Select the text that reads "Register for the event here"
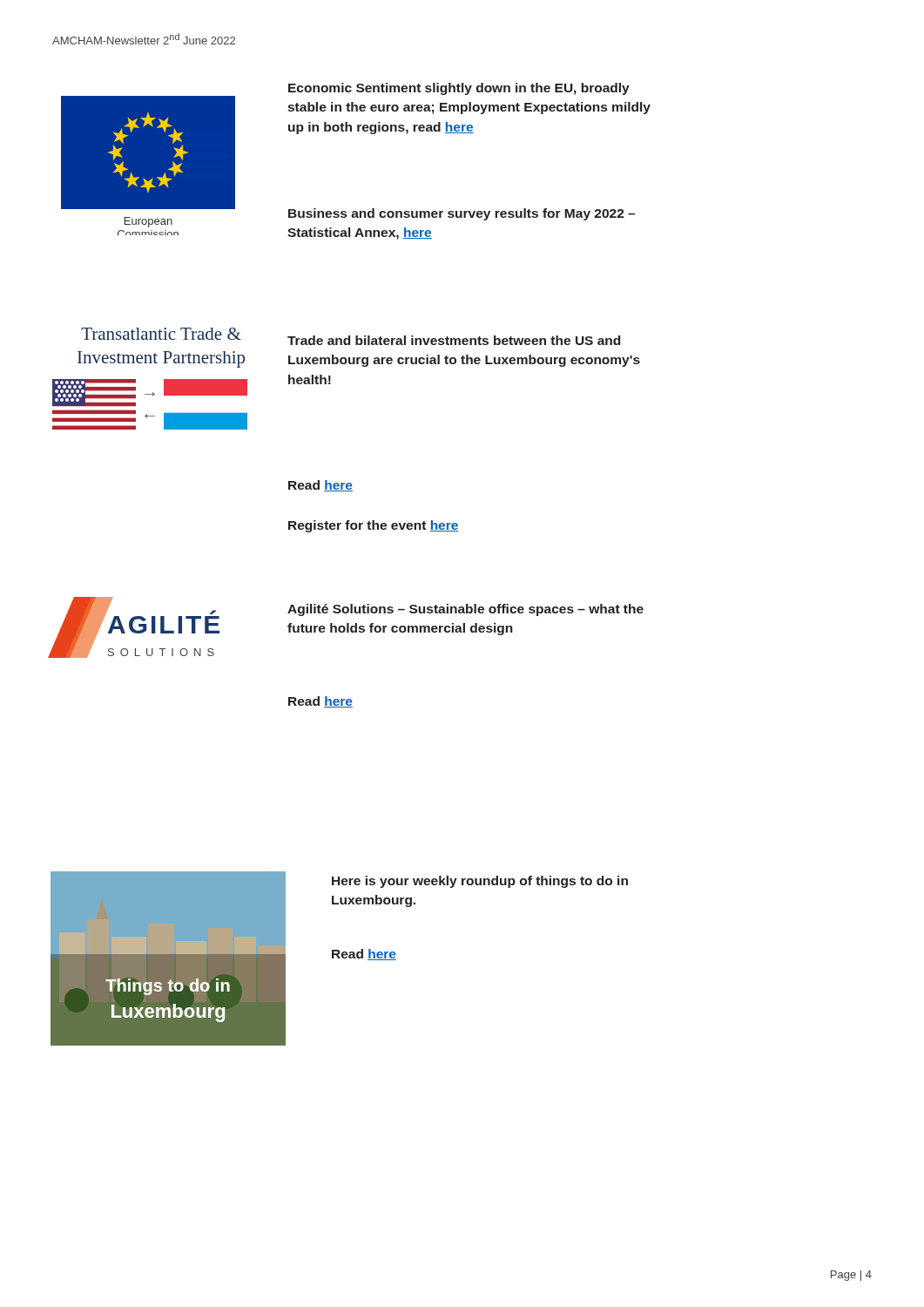The width and height of the screenshot is (924, 1307). [373, 525]
